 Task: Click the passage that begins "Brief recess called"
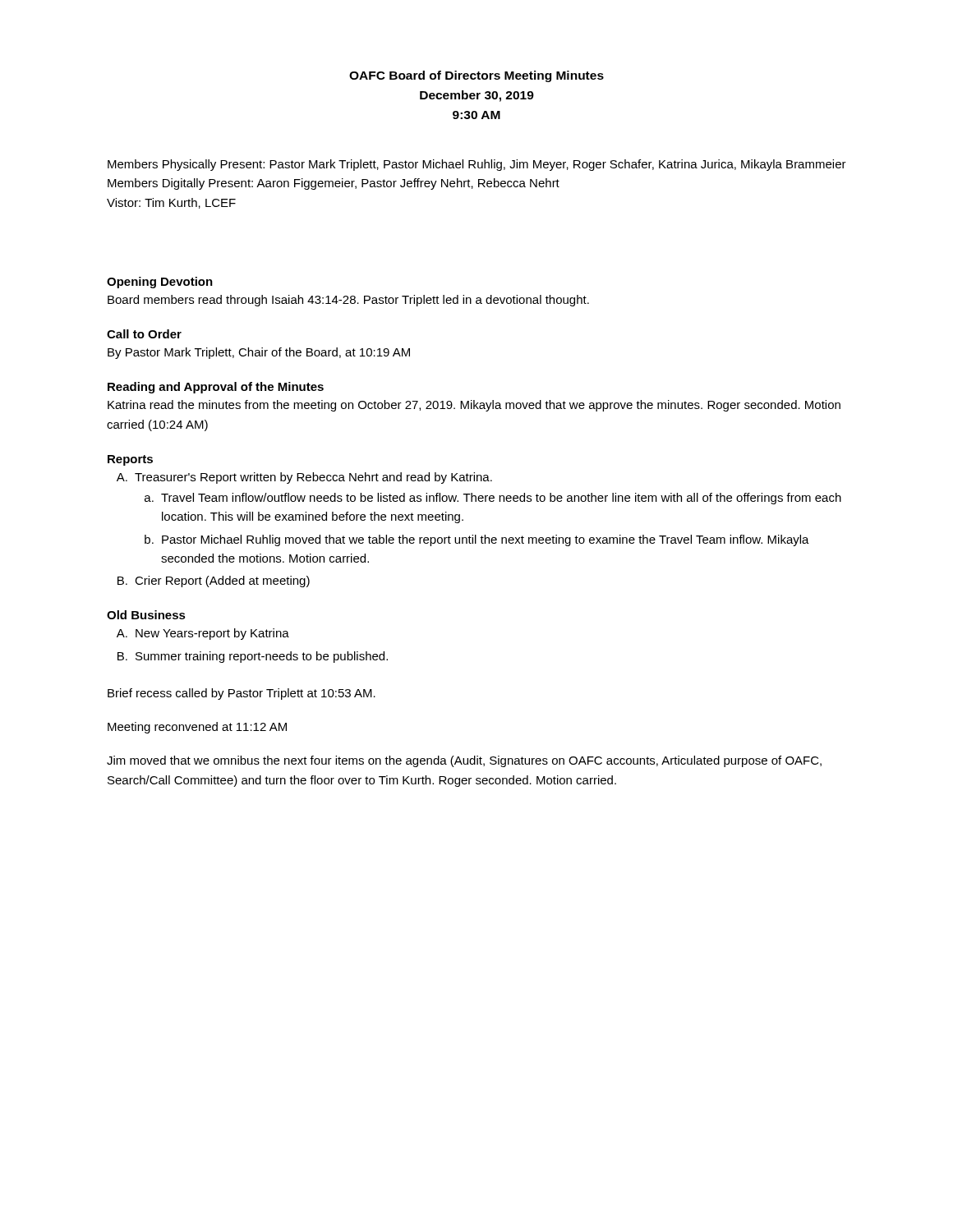click(x=241, y=693)
